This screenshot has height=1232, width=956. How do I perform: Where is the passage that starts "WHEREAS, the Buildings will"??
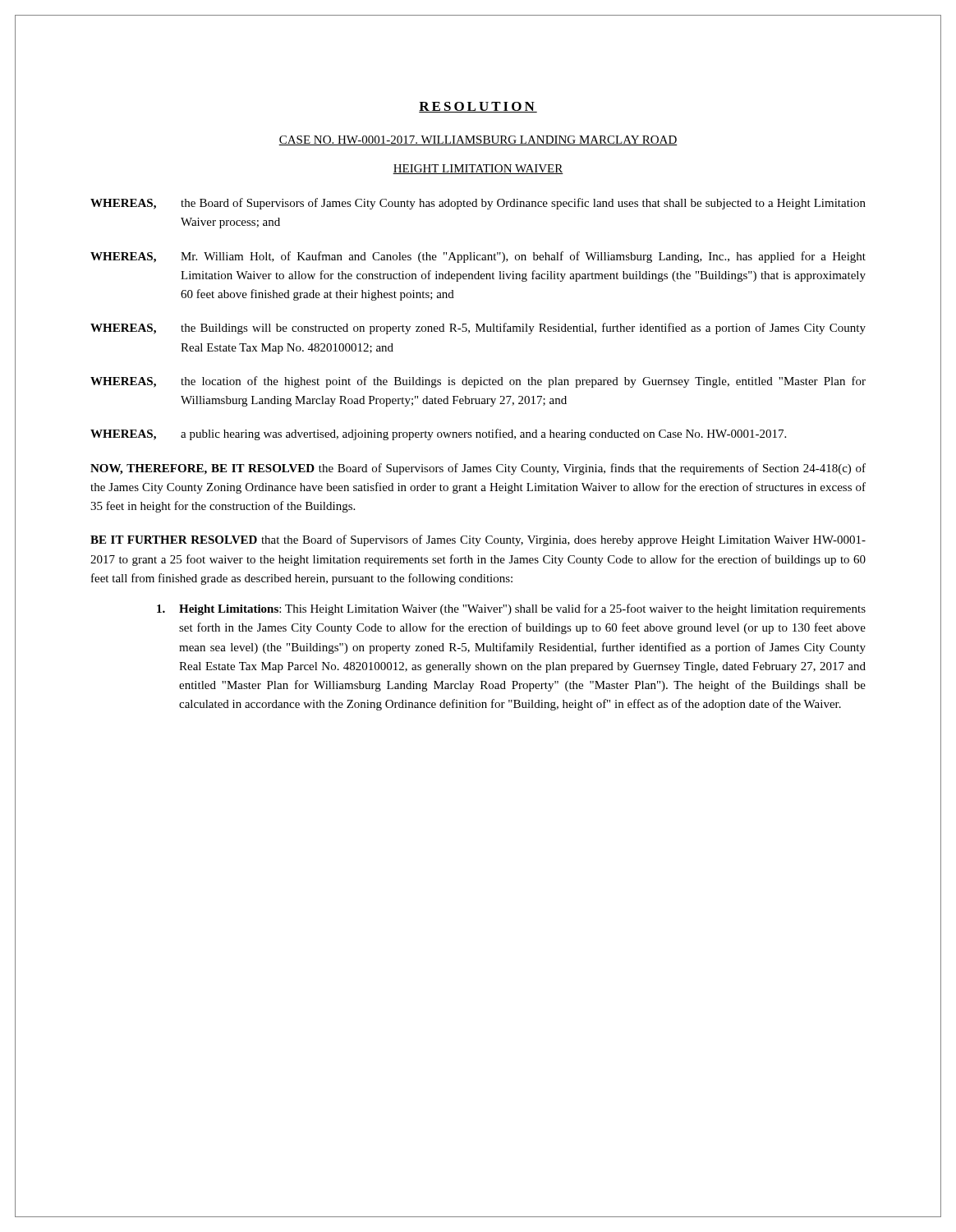(478, 338)
